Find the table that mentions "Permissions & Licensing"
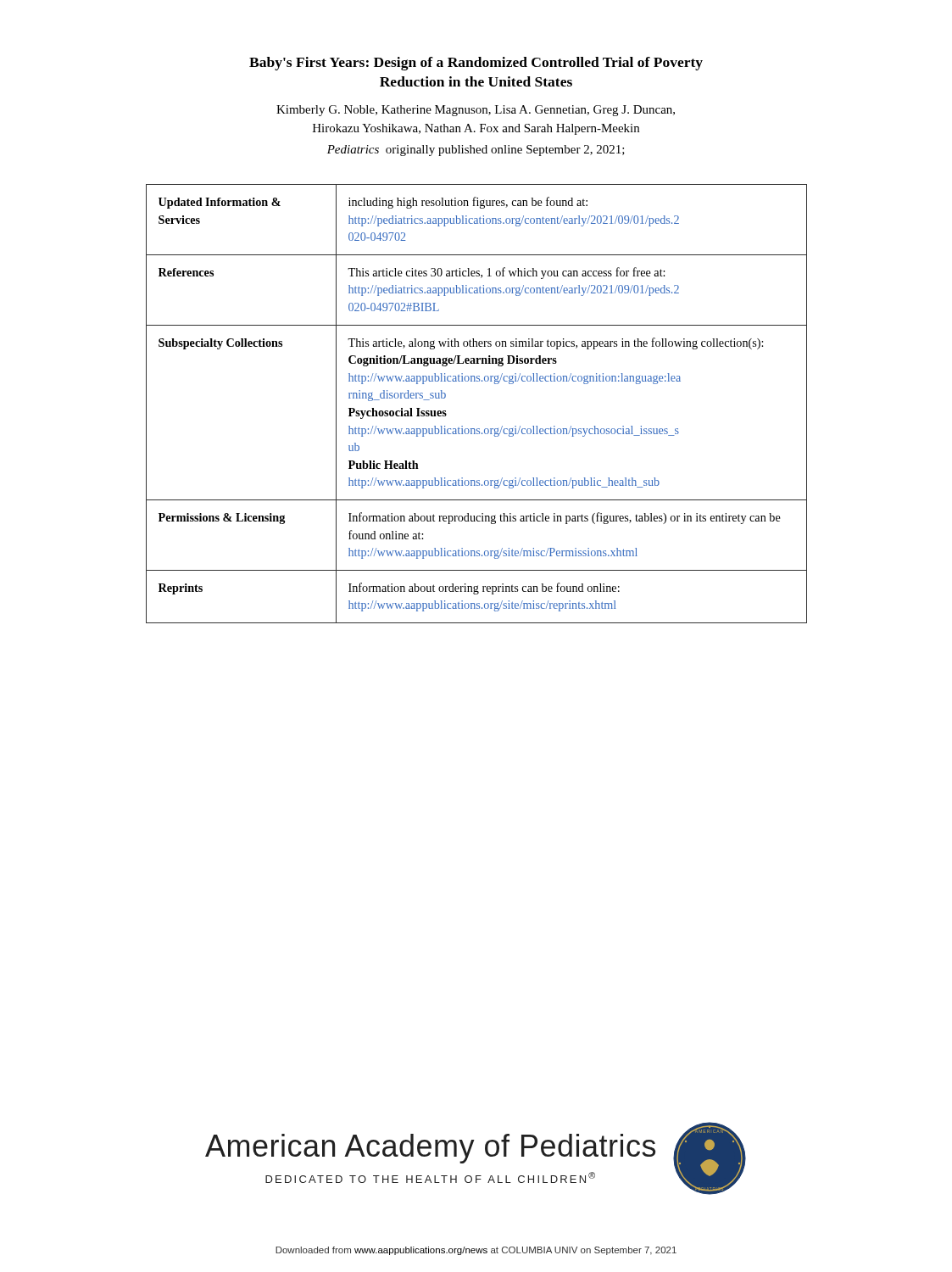952x1272 pixels. (476, 404)
